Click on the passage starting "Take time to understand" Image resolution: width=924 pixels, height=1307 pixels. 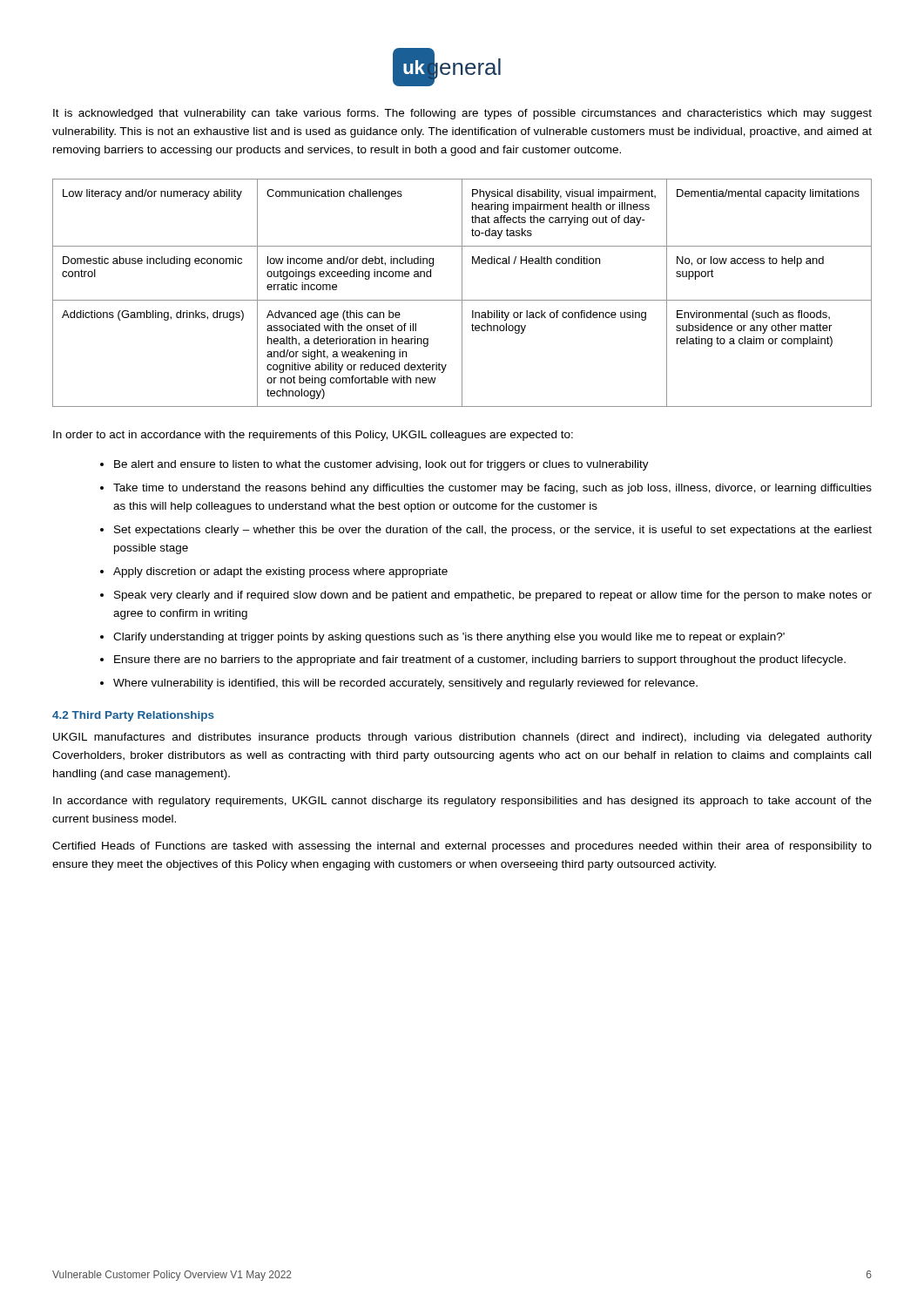492,497
